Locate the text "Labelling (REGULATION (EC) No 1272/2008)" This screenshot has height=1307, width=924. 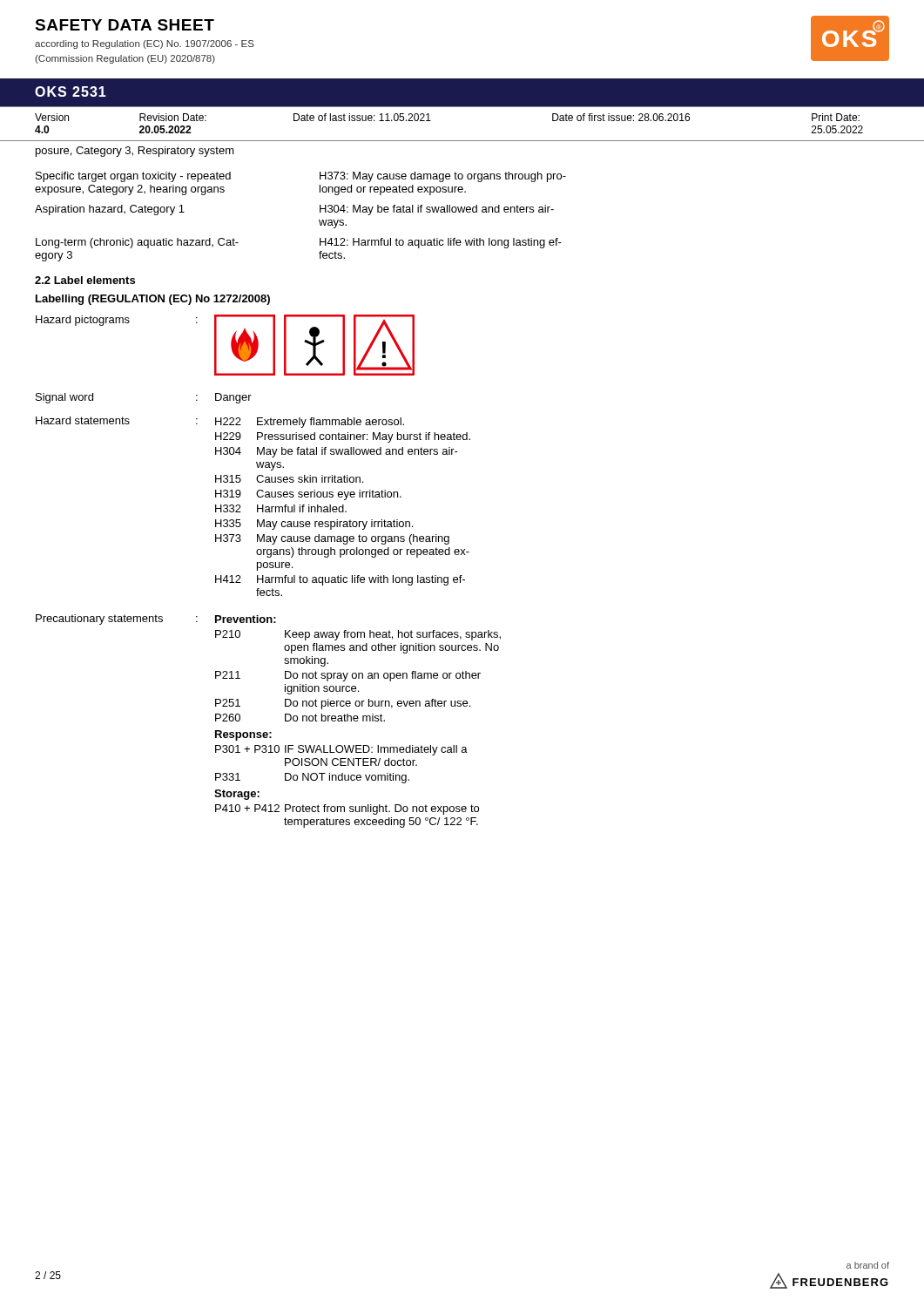coord(153,298)
